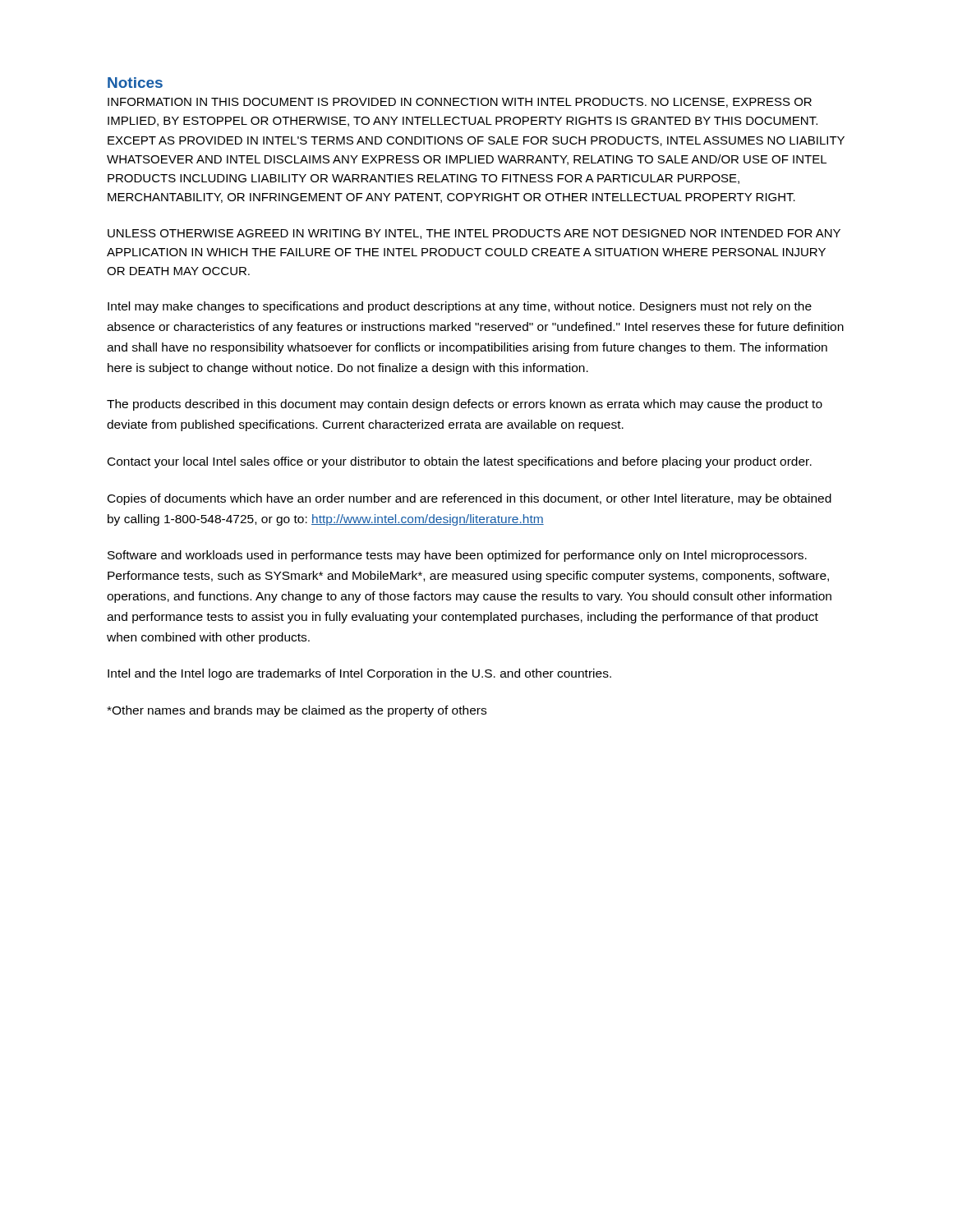The width and height of the screenshot is (953, 1232).
Task: Locate the block of text that opens with "Intel and the Intel logo are trademarks of"
Action: tap(360, 673)
